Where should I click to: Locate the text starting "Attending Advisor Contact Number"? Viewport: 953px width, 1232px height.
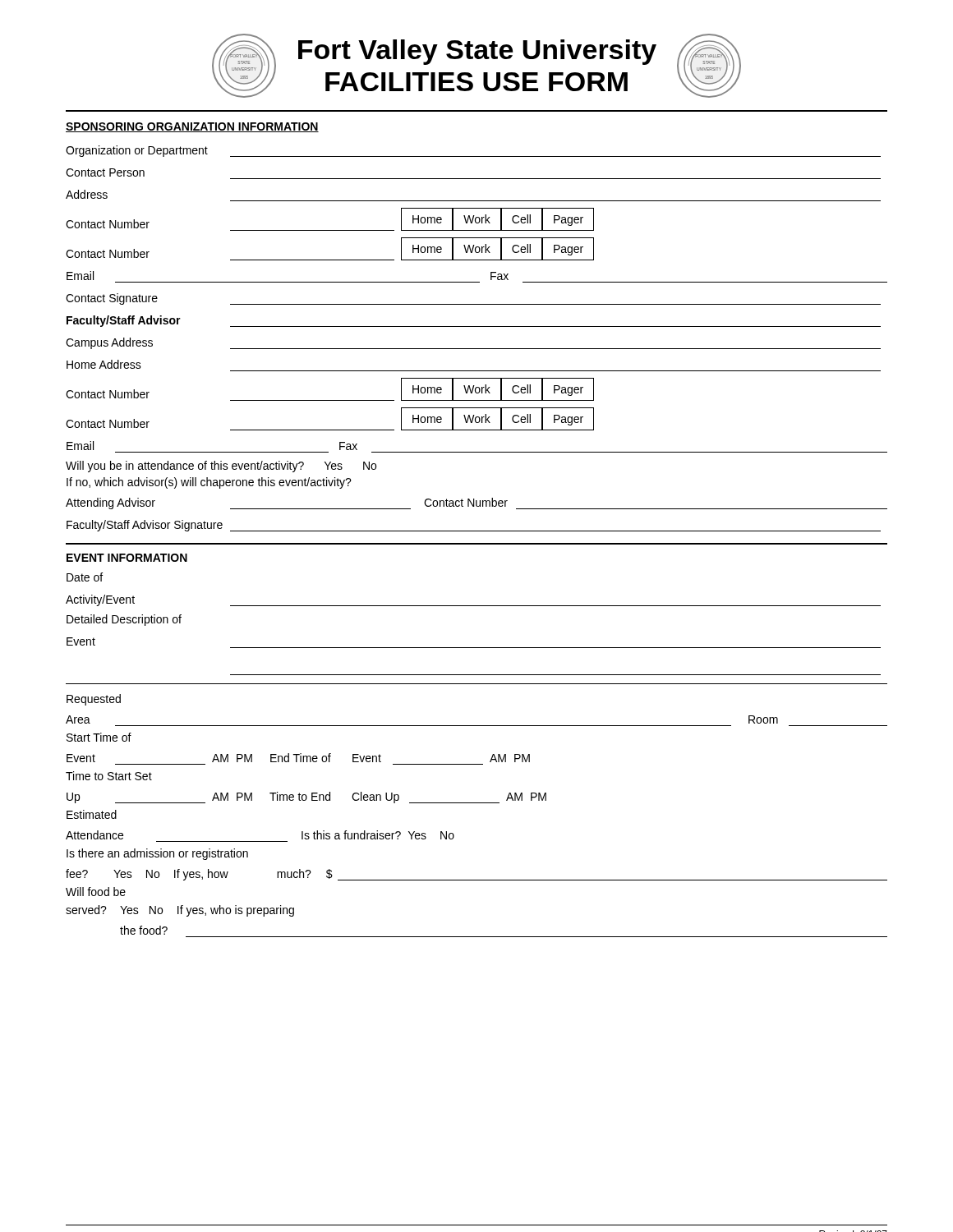click(x=476, y=501)
